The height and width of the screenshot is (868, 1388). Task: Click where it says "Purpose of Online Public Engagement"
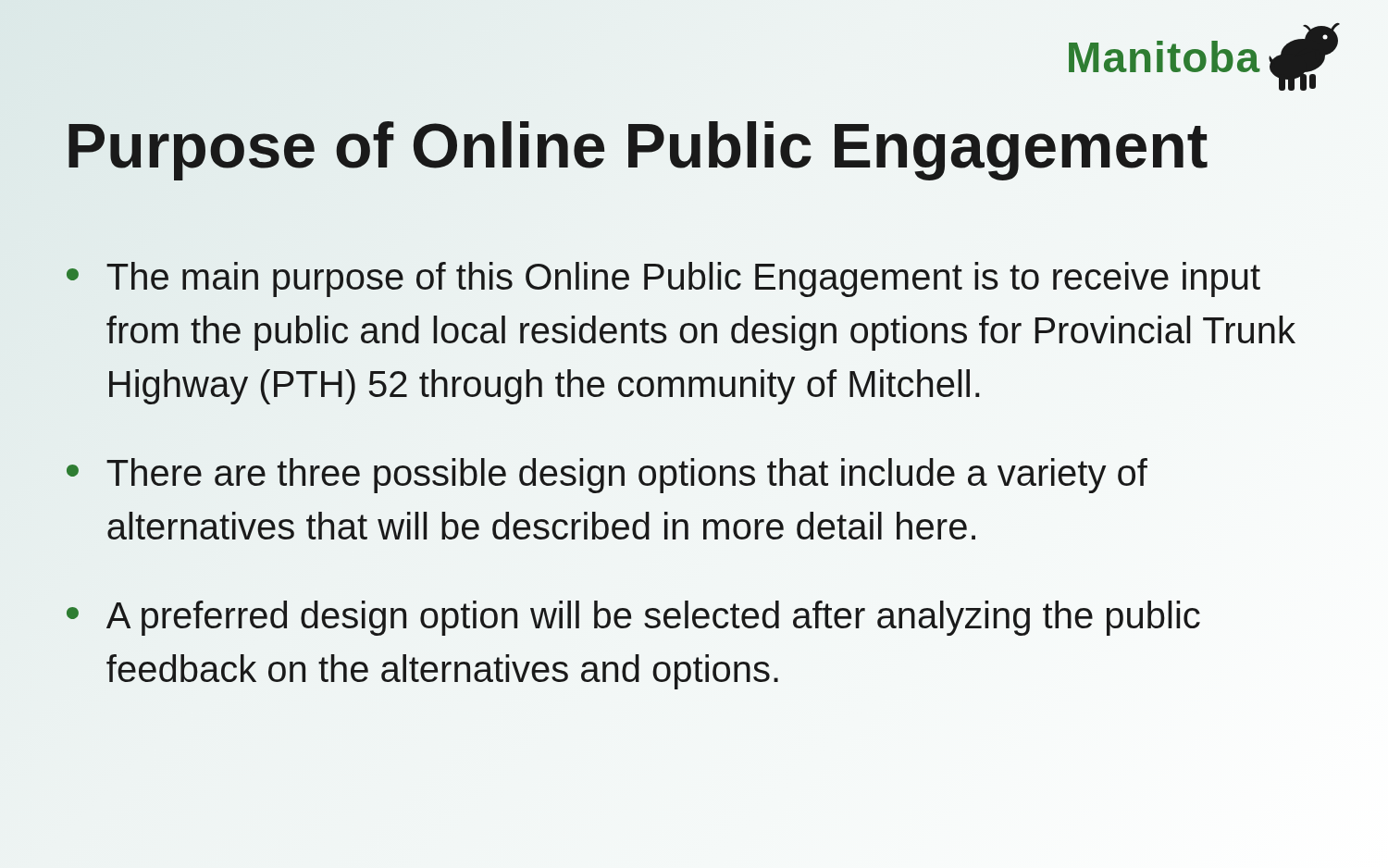point(694,146)
